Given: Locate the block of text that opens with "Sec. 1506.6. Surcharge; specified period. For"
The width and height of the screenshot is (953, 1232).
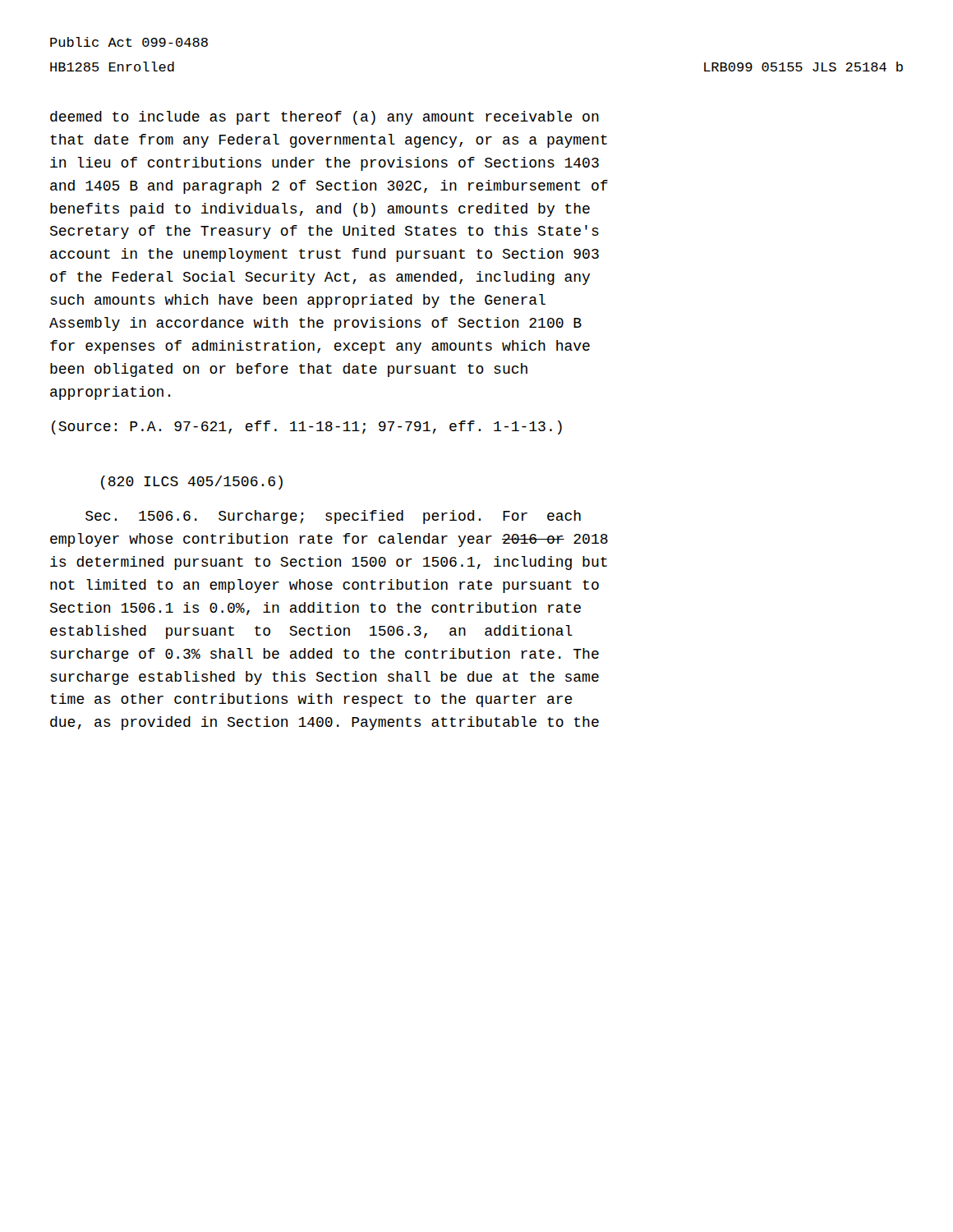Looking at the screenshot, I should [329, 620].
